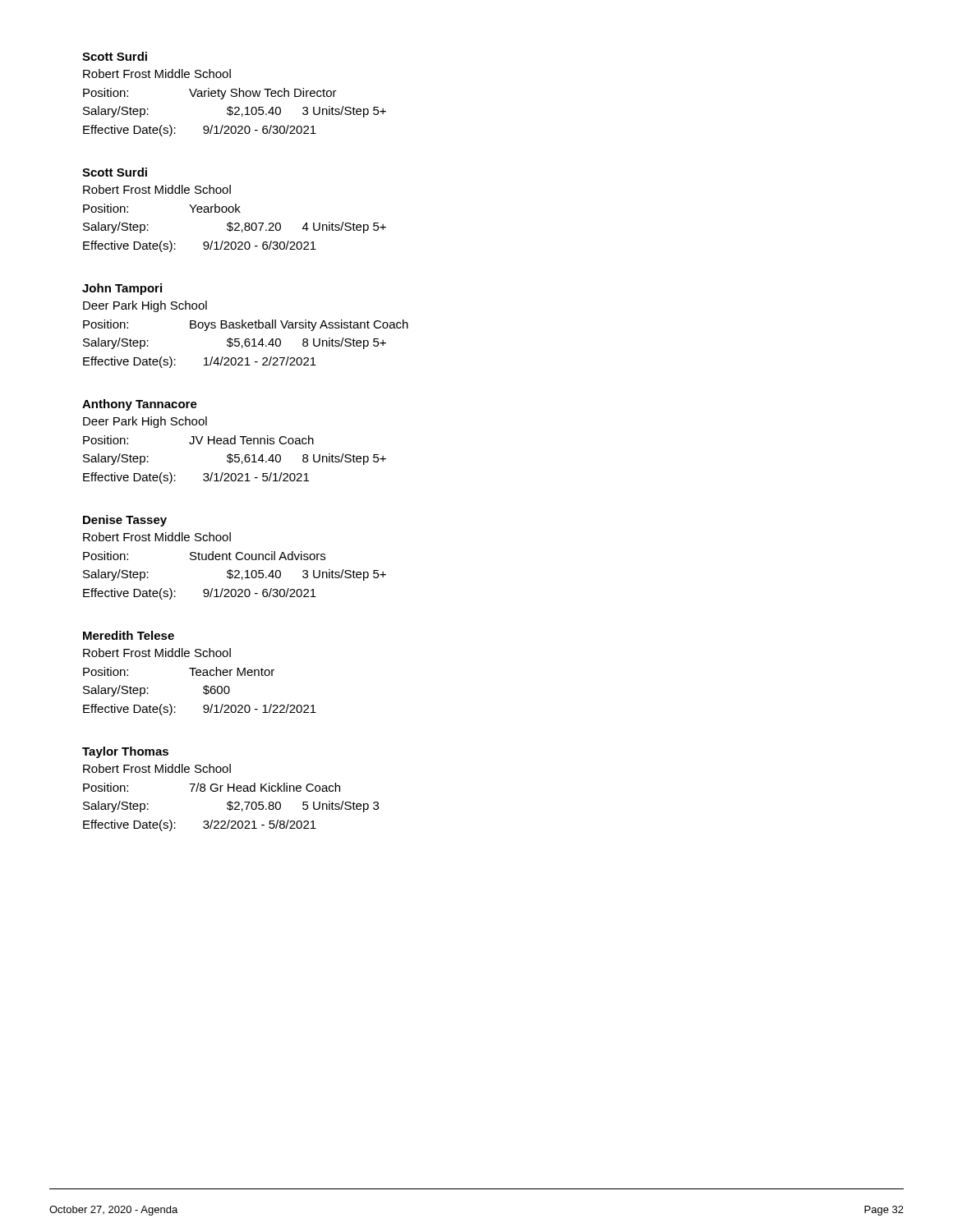Navigate to the passage starting "John Tampori Deer Park High School"

(x=122, y=289)
